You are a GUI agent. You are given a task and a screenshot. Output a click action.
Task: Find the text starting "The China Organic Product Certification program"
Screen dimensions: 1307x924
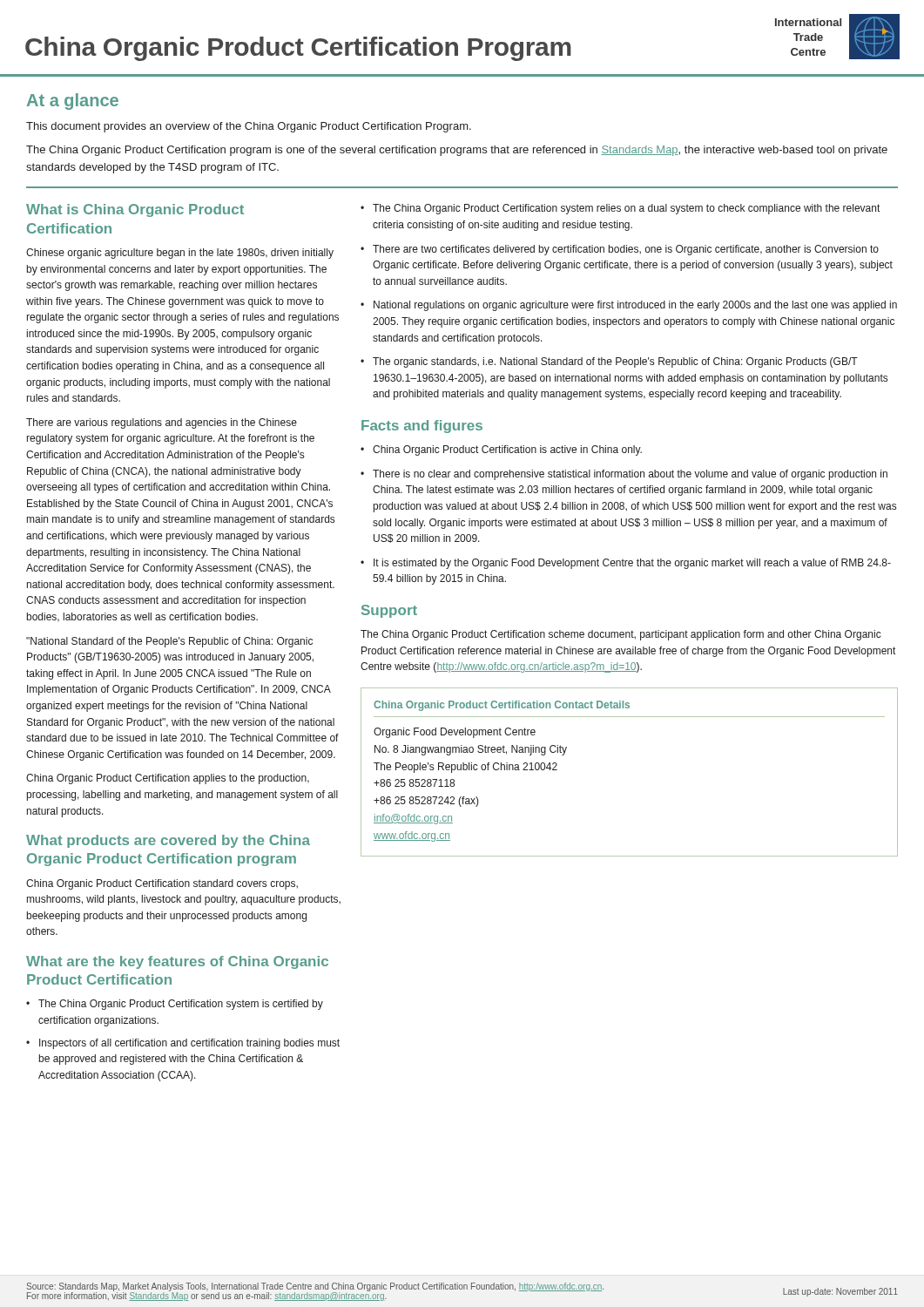pyautogui.click(x=457, y=158)
